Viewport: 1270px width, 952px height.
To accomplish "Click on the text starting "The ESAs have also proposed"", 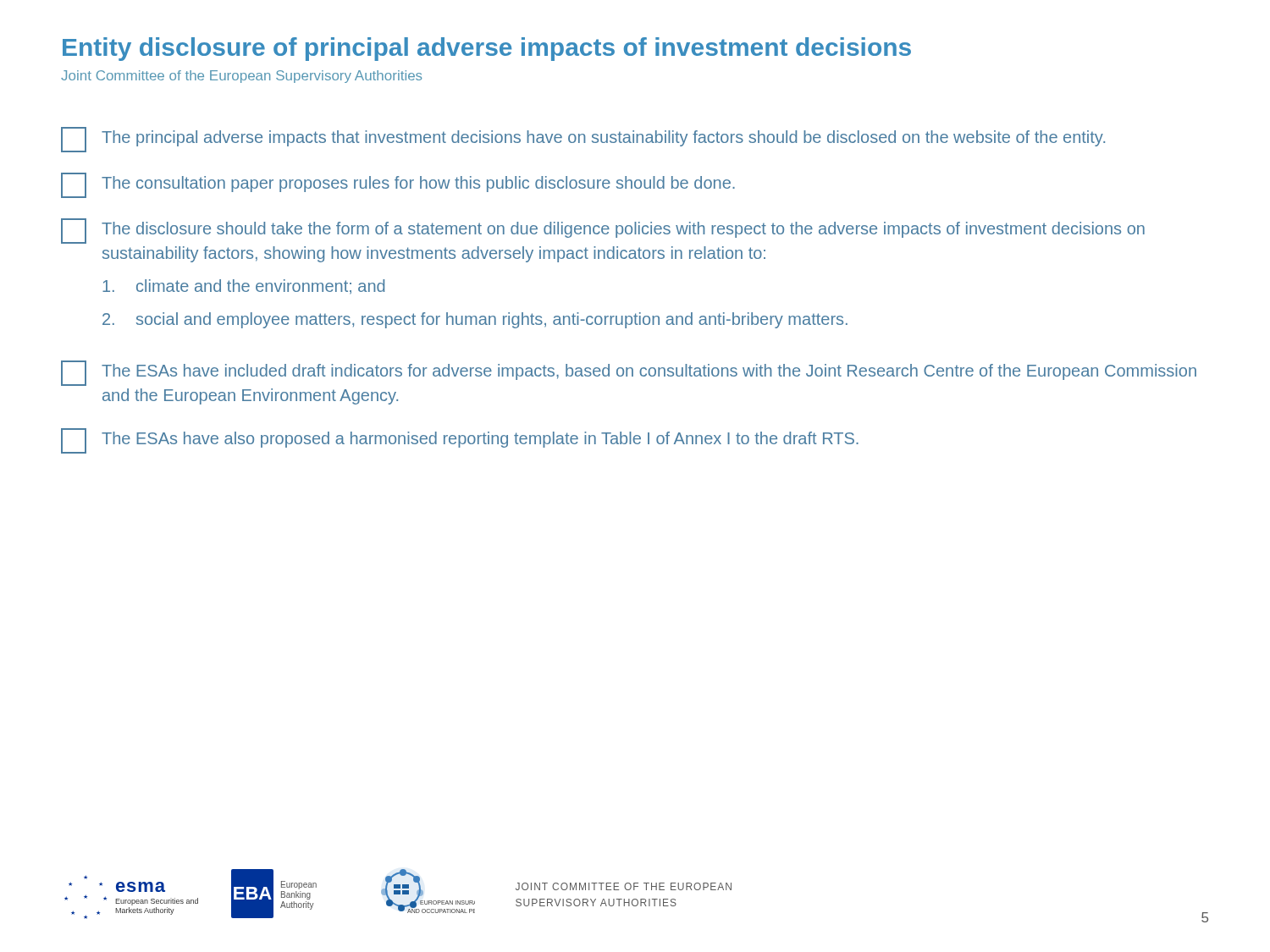I will [x=635, y=440].
